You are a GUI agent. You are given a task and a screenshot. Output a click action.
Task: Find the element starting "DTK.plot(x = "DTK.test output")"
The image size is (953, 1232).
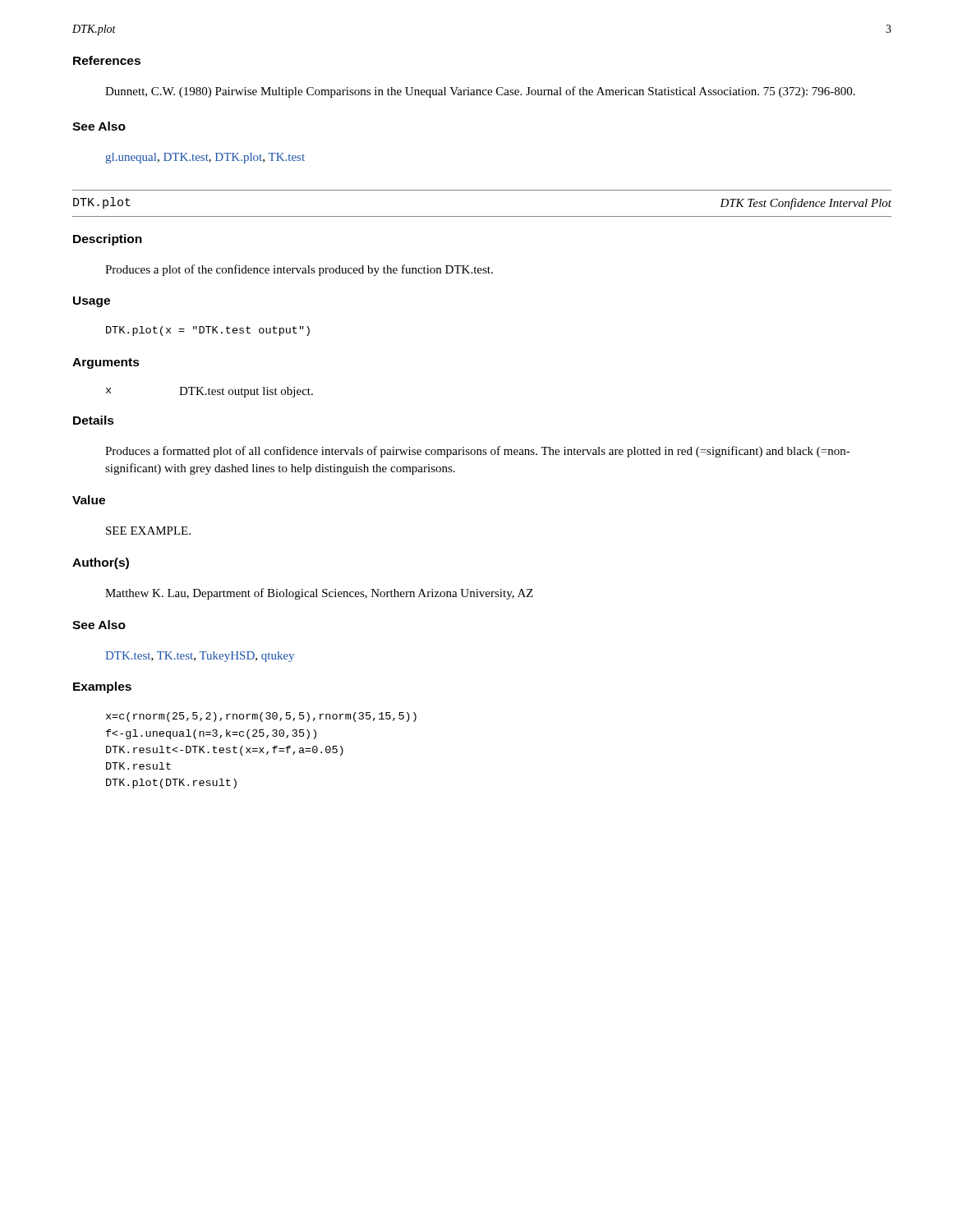tap(208, 331)
